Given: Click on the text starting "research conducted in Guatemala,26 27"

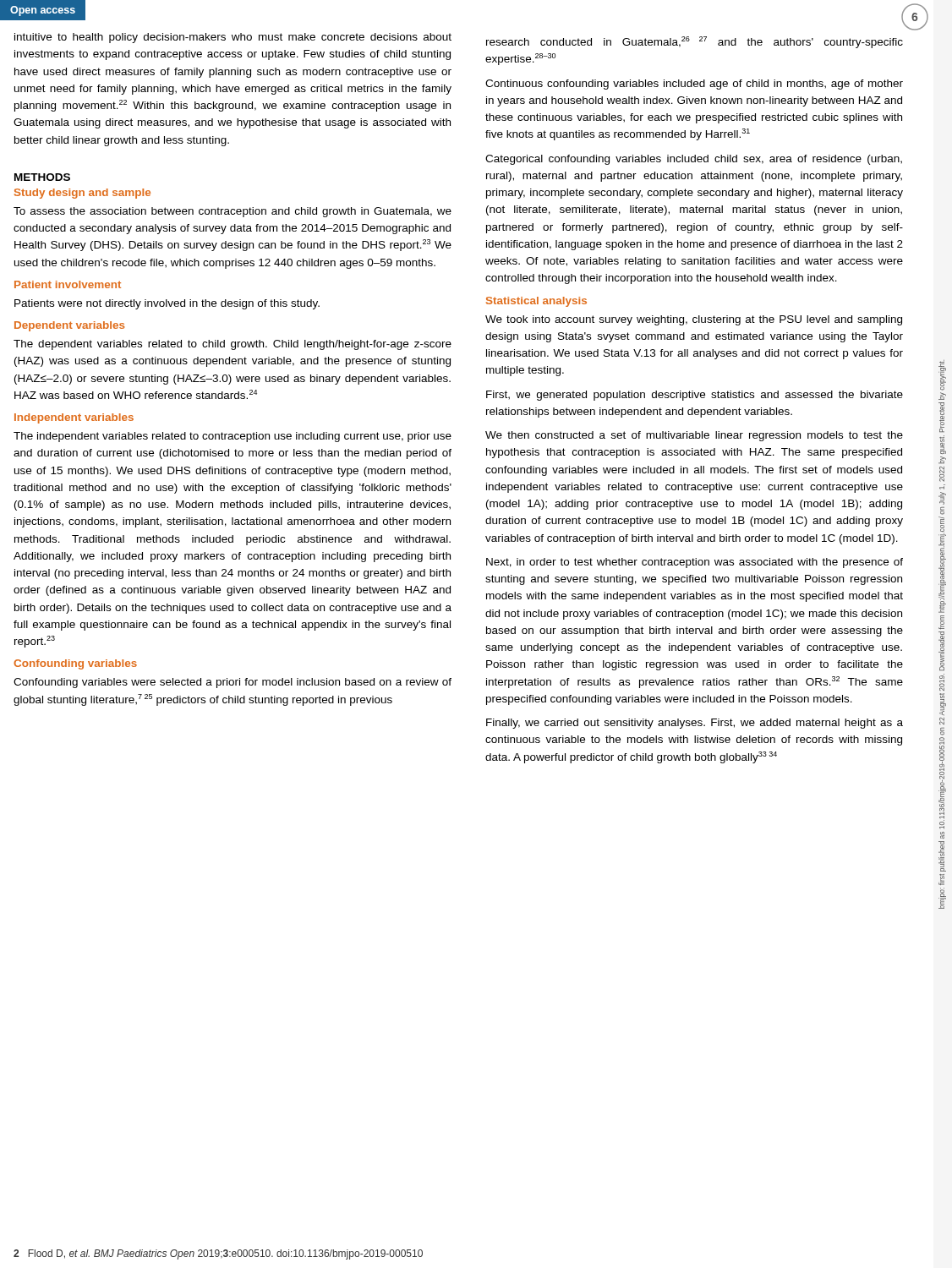Looking at the screenshot, I should 694,51.
